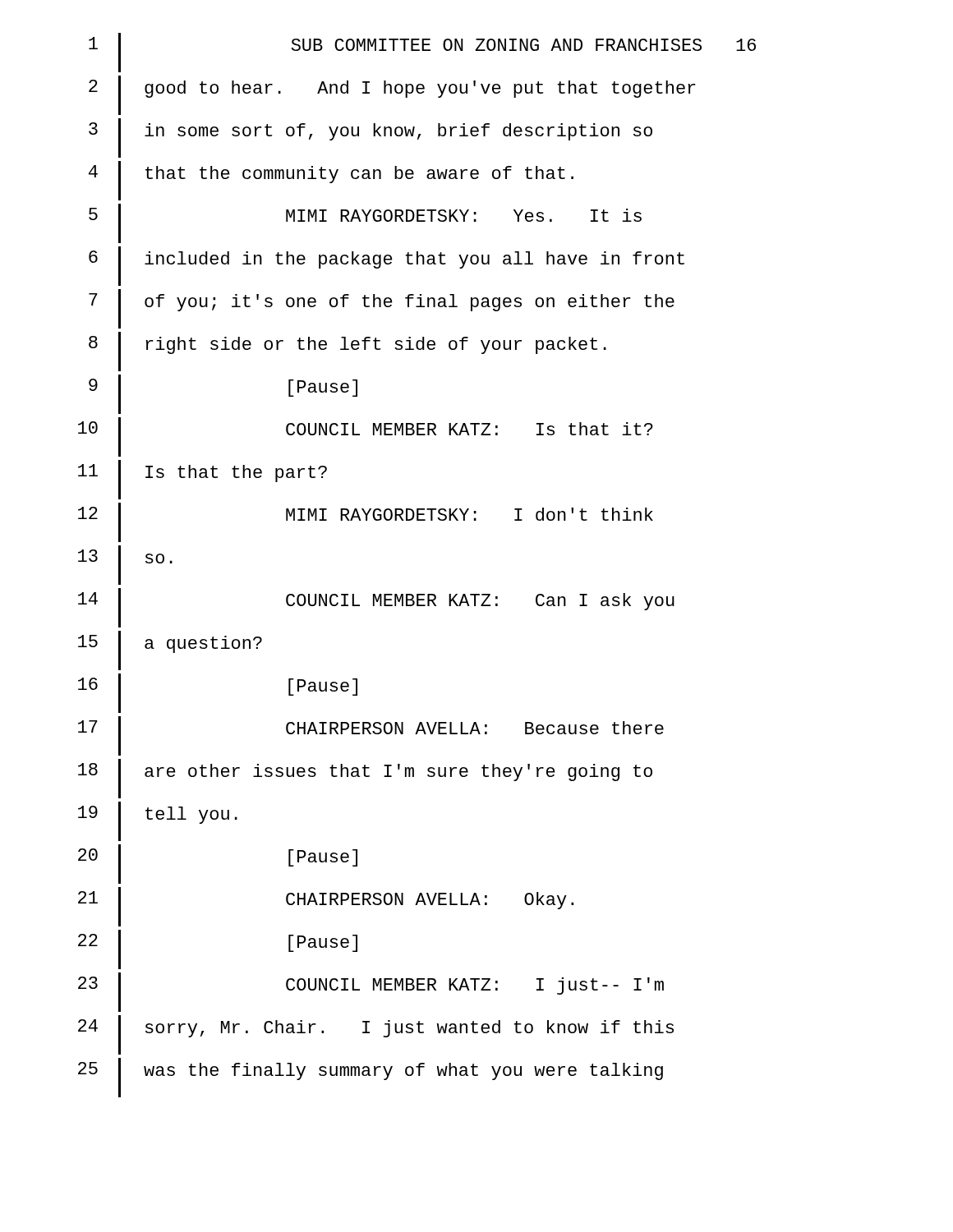Click on the list item that says "12 MIMI RAYGORDETSKY: I don't think"
This screenshot has width=953, height=1232.
(476, 522)
